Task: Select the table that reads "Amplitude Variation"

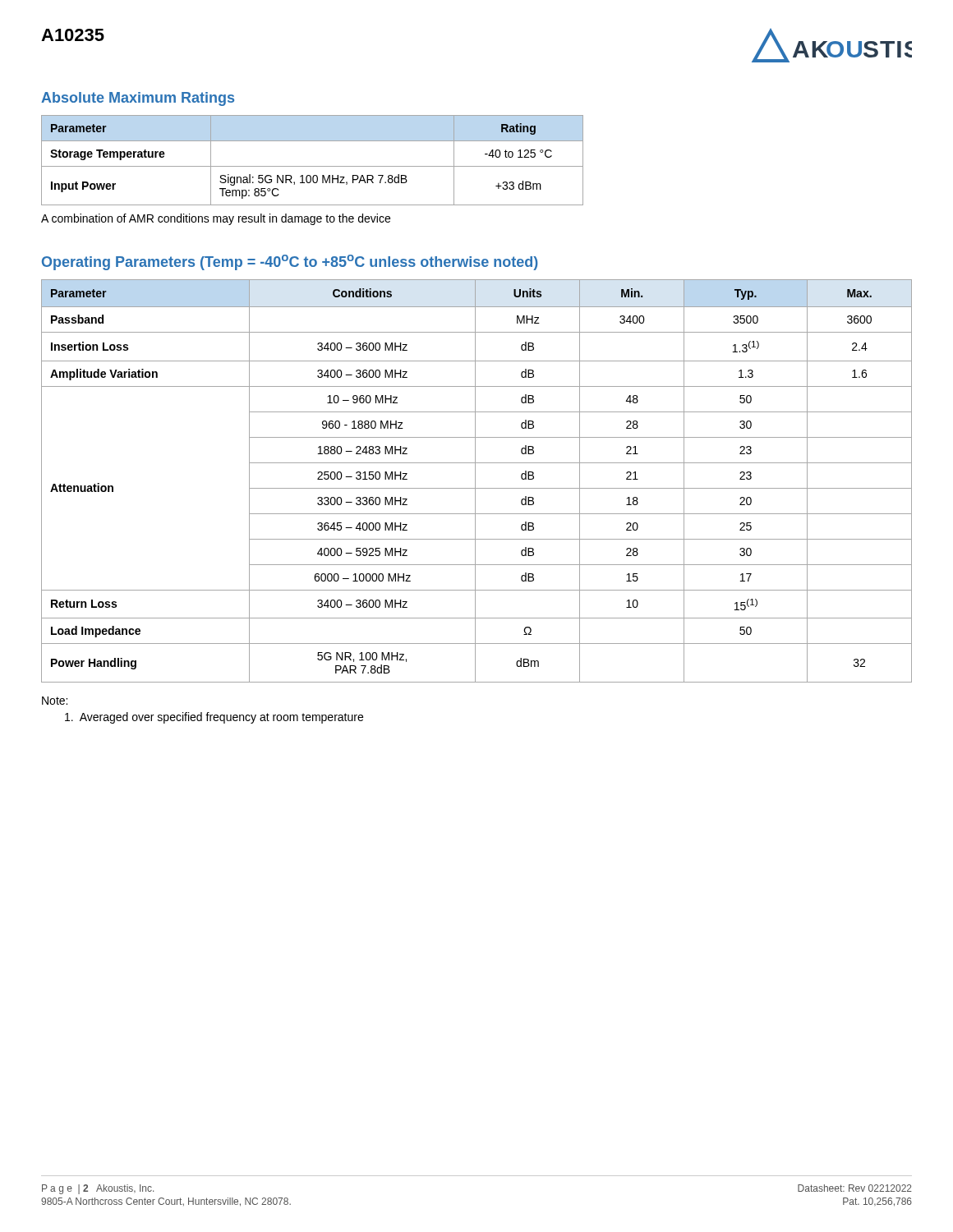Action: point(476,481)
